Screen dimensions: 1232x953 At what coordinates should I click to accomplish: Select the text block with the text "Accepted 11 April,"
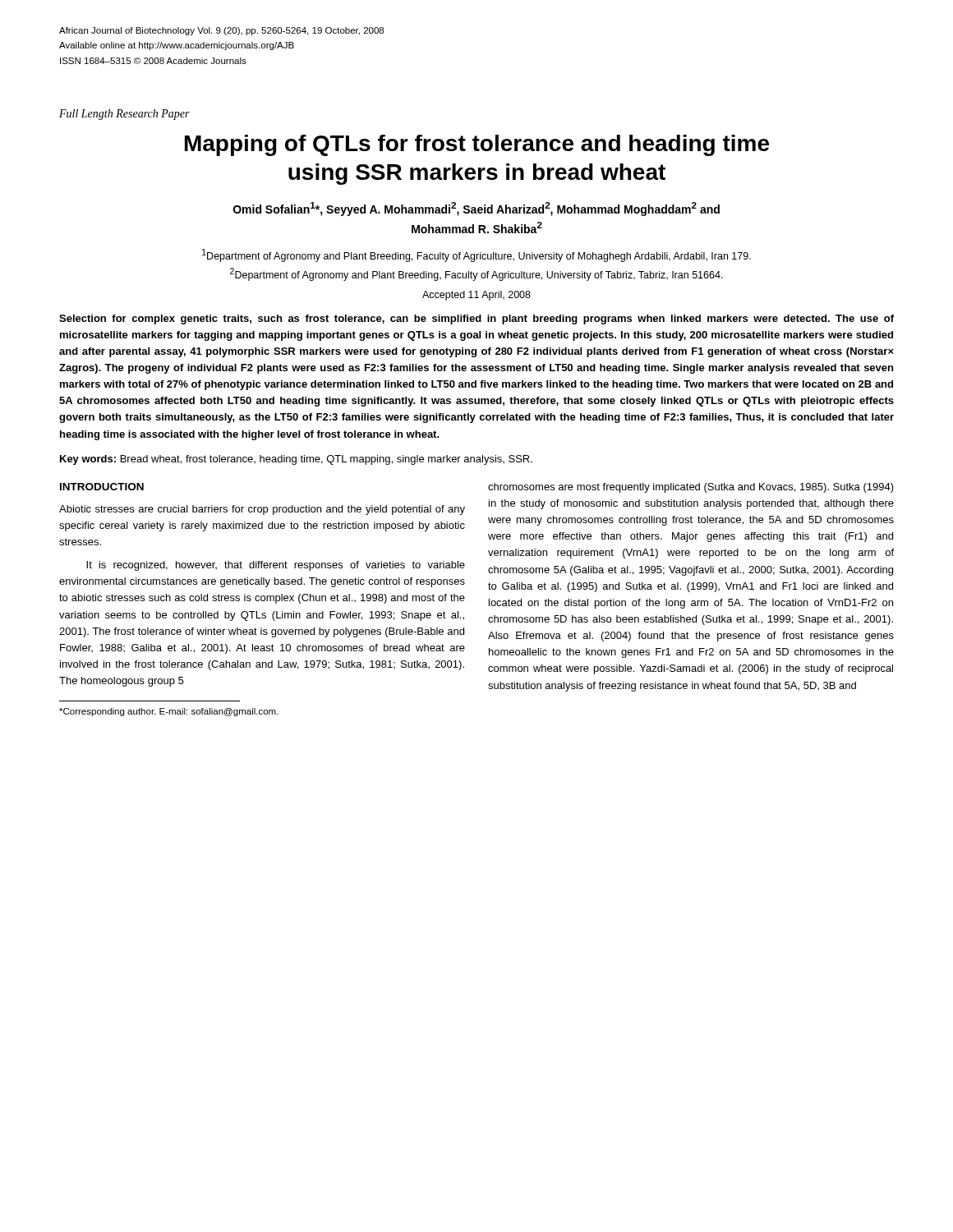point(476,295)
